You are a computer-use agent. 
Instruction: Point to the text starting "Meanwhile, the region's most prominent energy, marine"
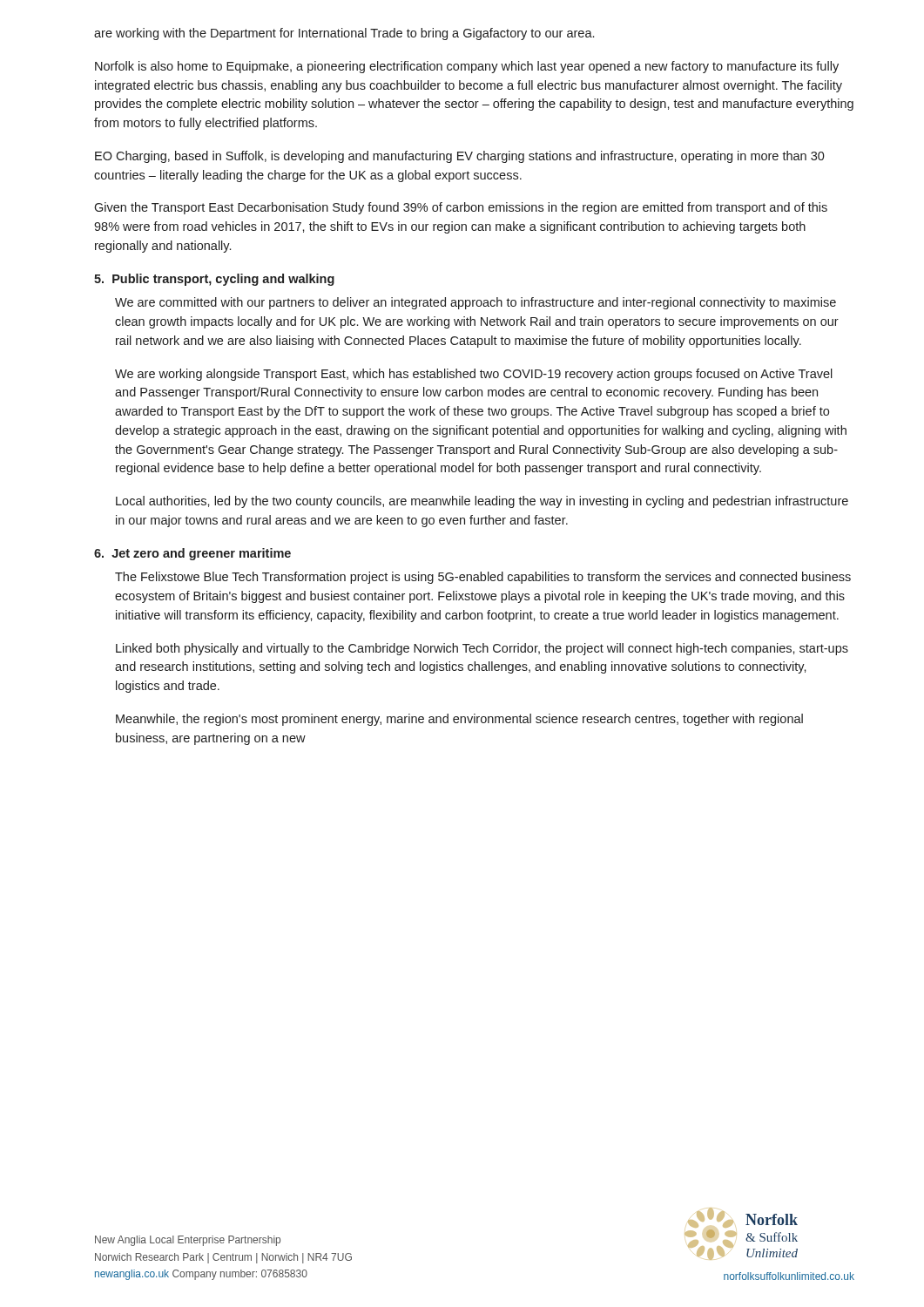click(x=459, y=728)
